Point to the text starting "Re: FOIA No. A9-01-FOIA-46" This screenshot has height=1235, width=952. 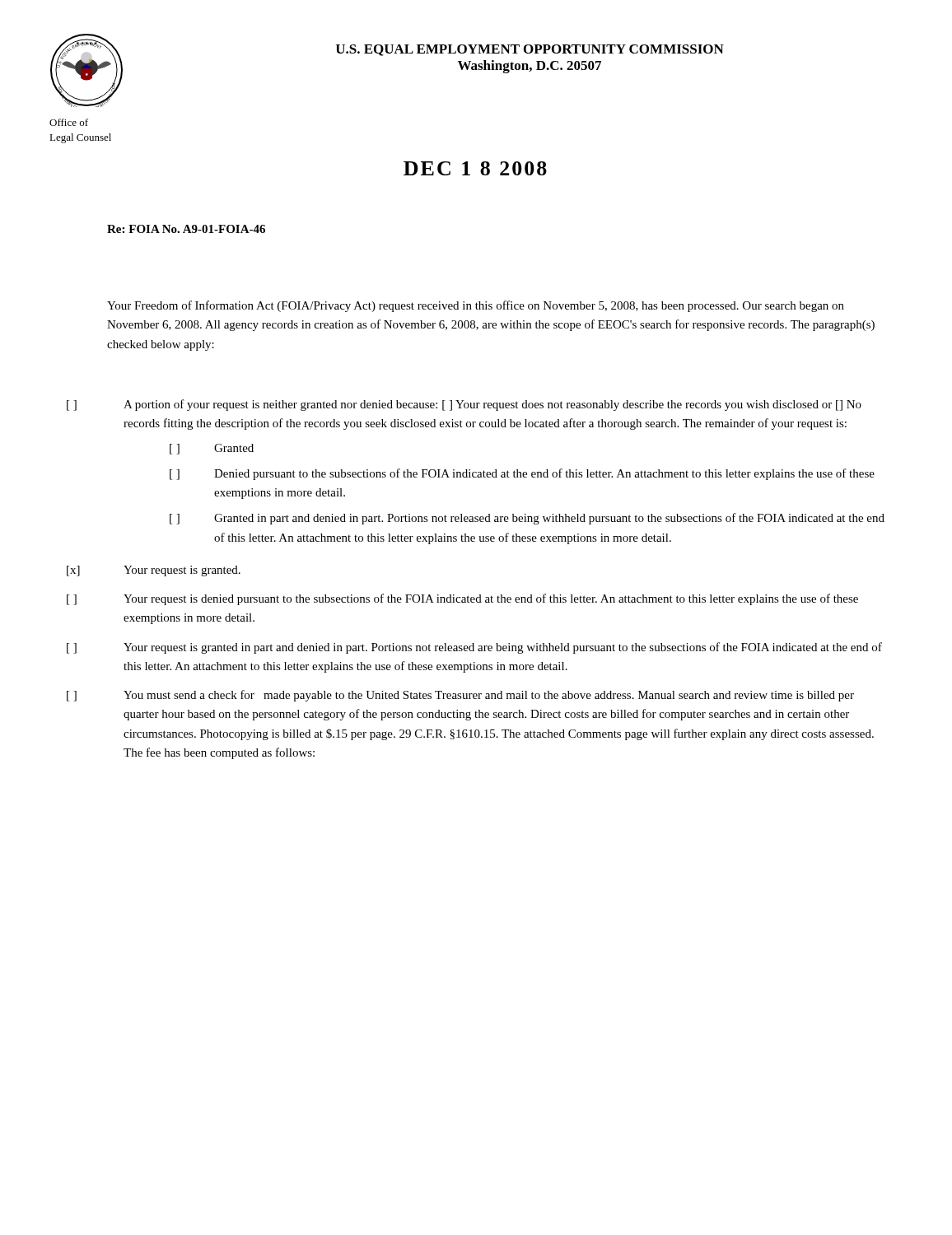click(186, 229)
